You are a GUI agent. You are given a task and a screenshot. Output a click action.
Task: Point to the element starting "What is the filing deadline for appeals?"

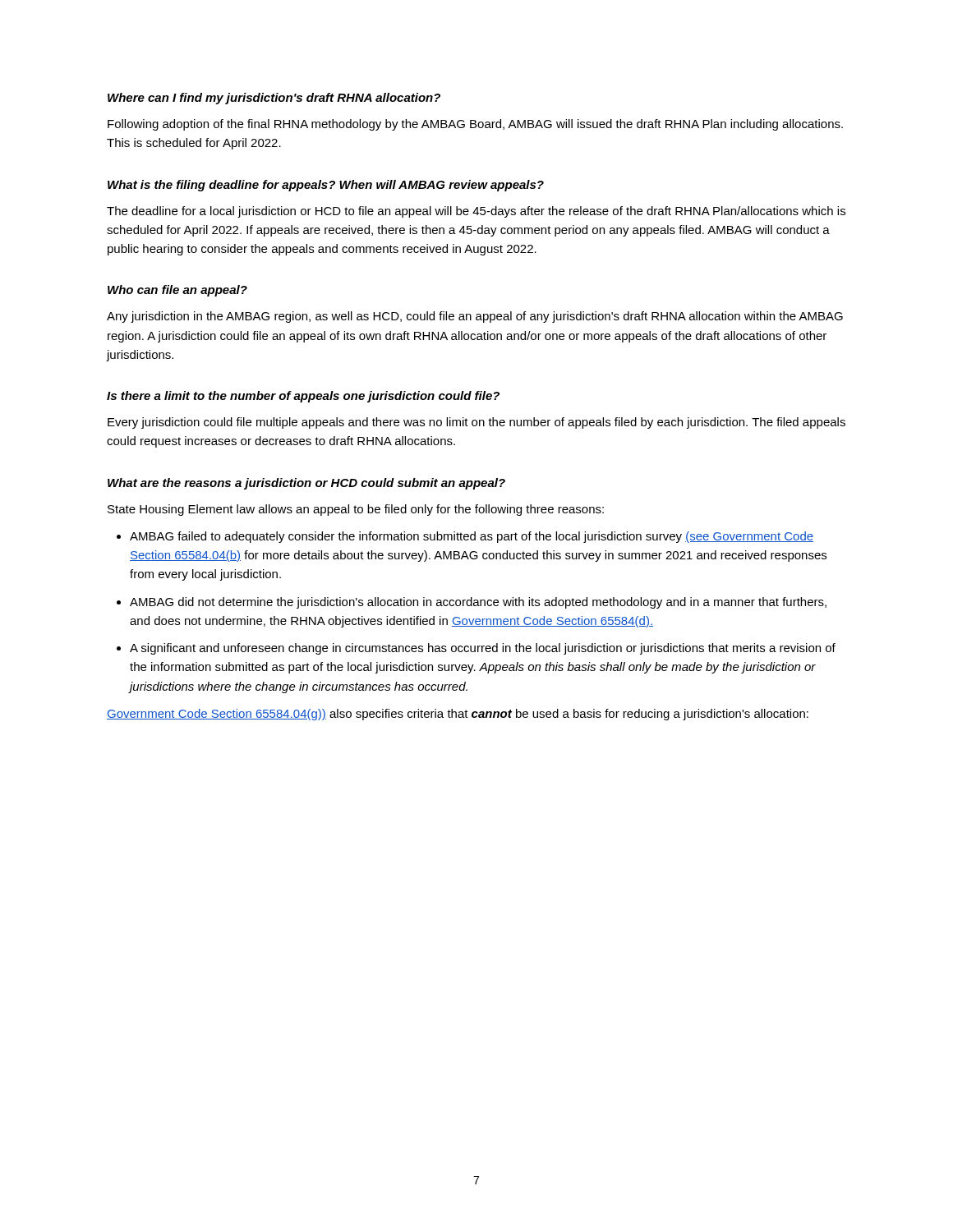[x=325, y=184]
